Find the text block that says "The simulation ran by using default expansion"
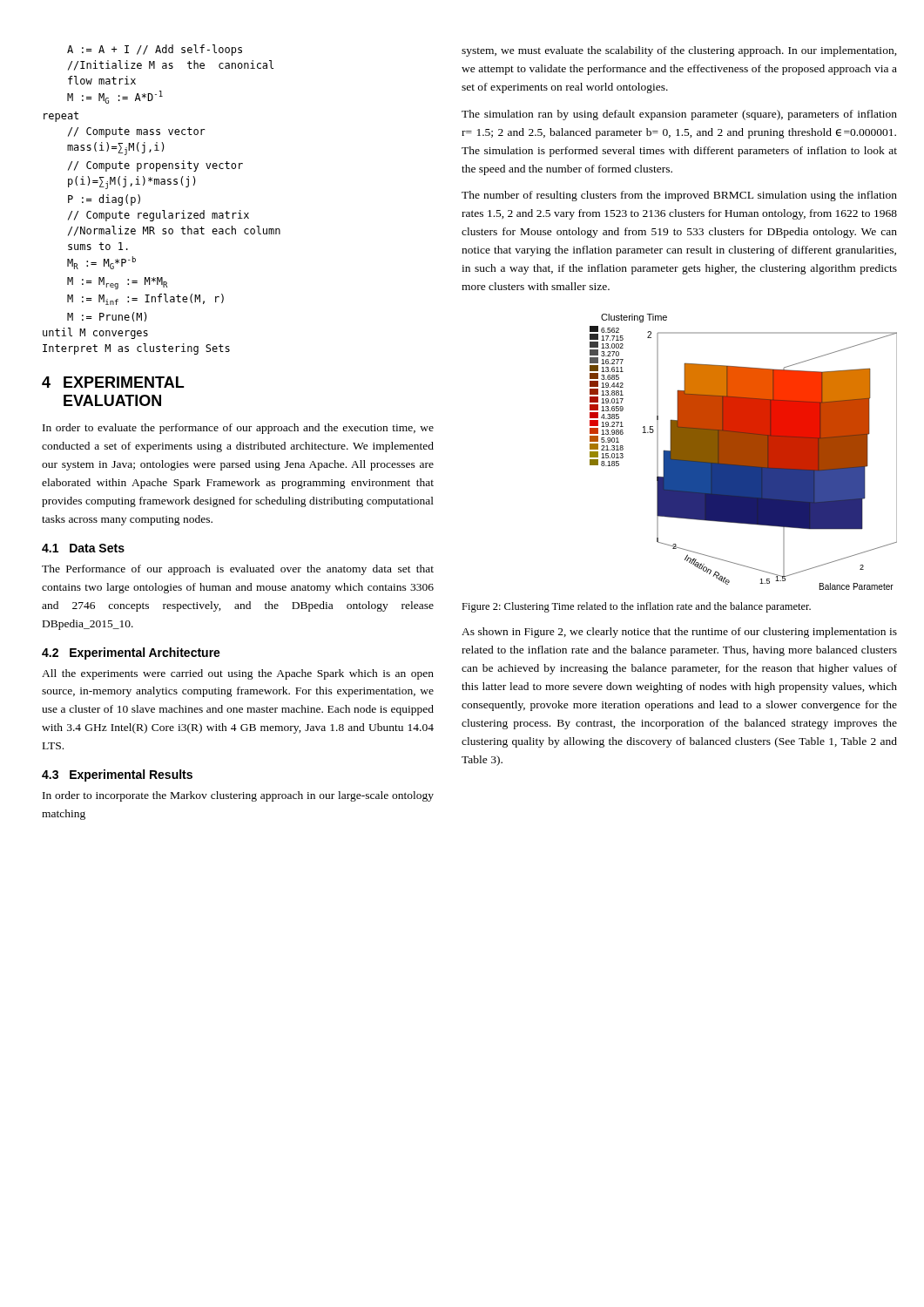This screenshot has width=924, height=1307. tap(679, 141)
